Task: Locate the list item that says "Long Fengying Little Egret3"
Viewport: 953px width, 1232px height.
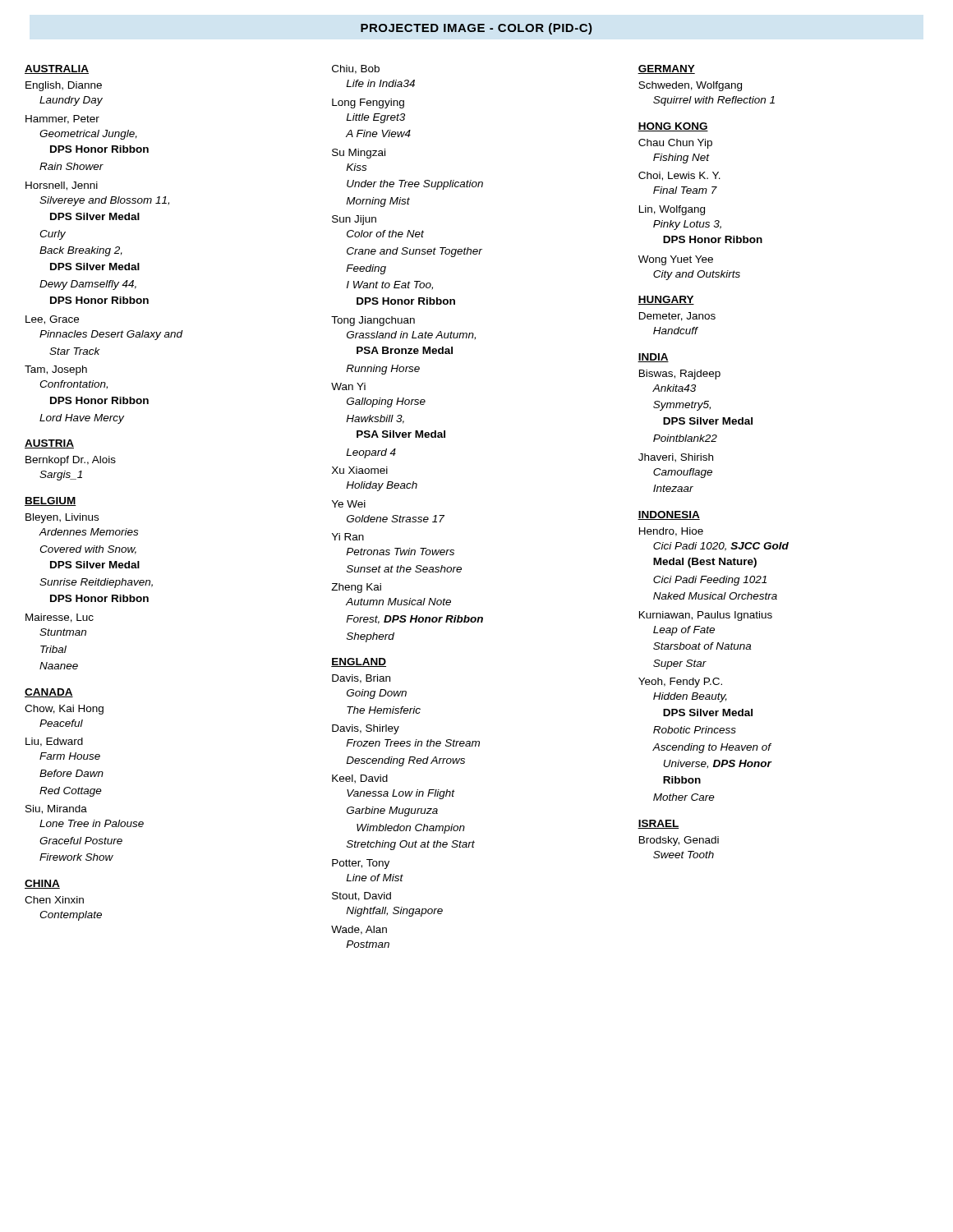Action: (x=368, y=103)
